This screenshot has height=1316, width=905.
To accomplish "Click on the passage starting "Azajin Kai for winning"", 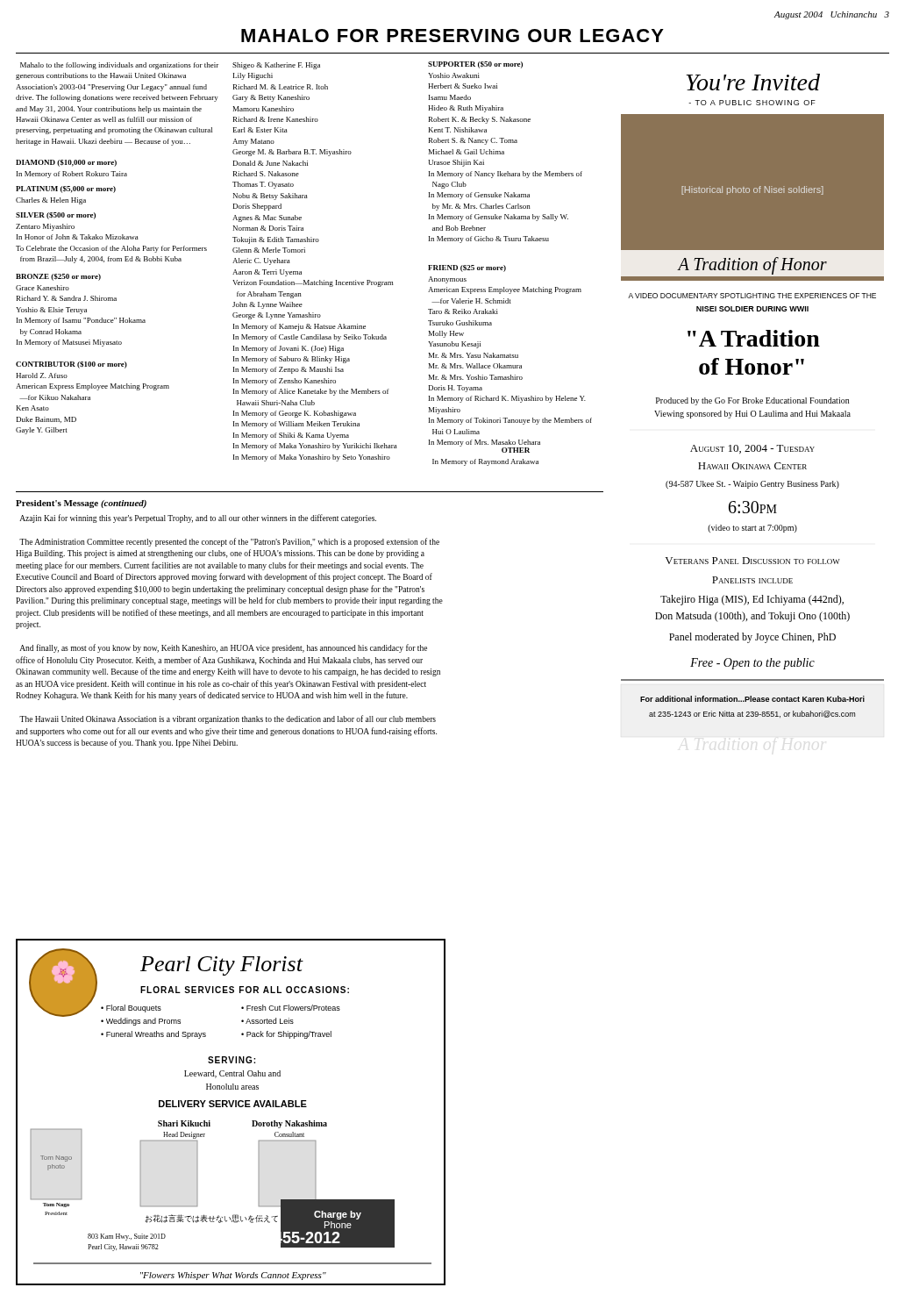I will [x=198, y=519].
